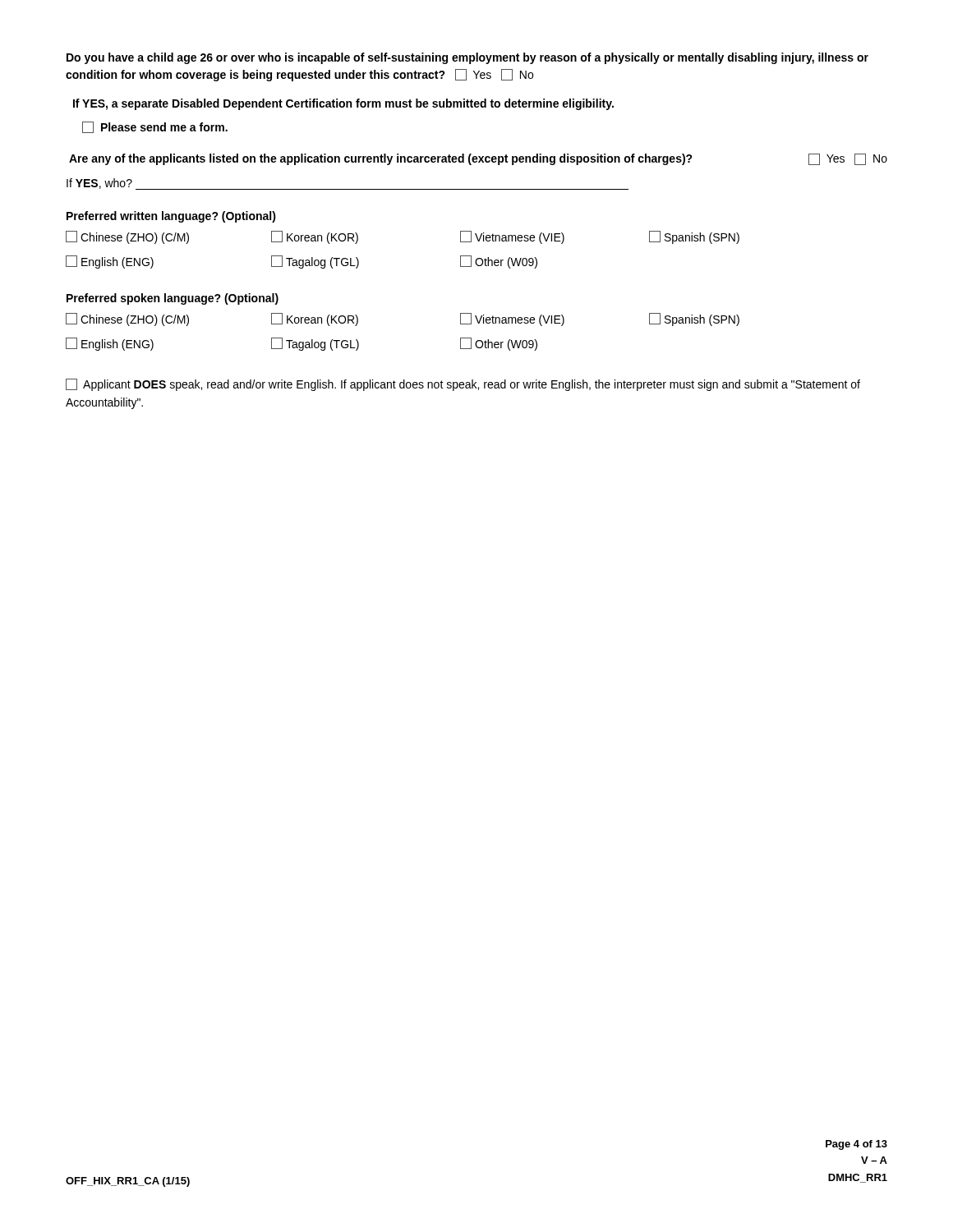This screenshot has width=953, height=1232.
Task: Locate the text block containing "If YES, a"
Action: (342, 103)
